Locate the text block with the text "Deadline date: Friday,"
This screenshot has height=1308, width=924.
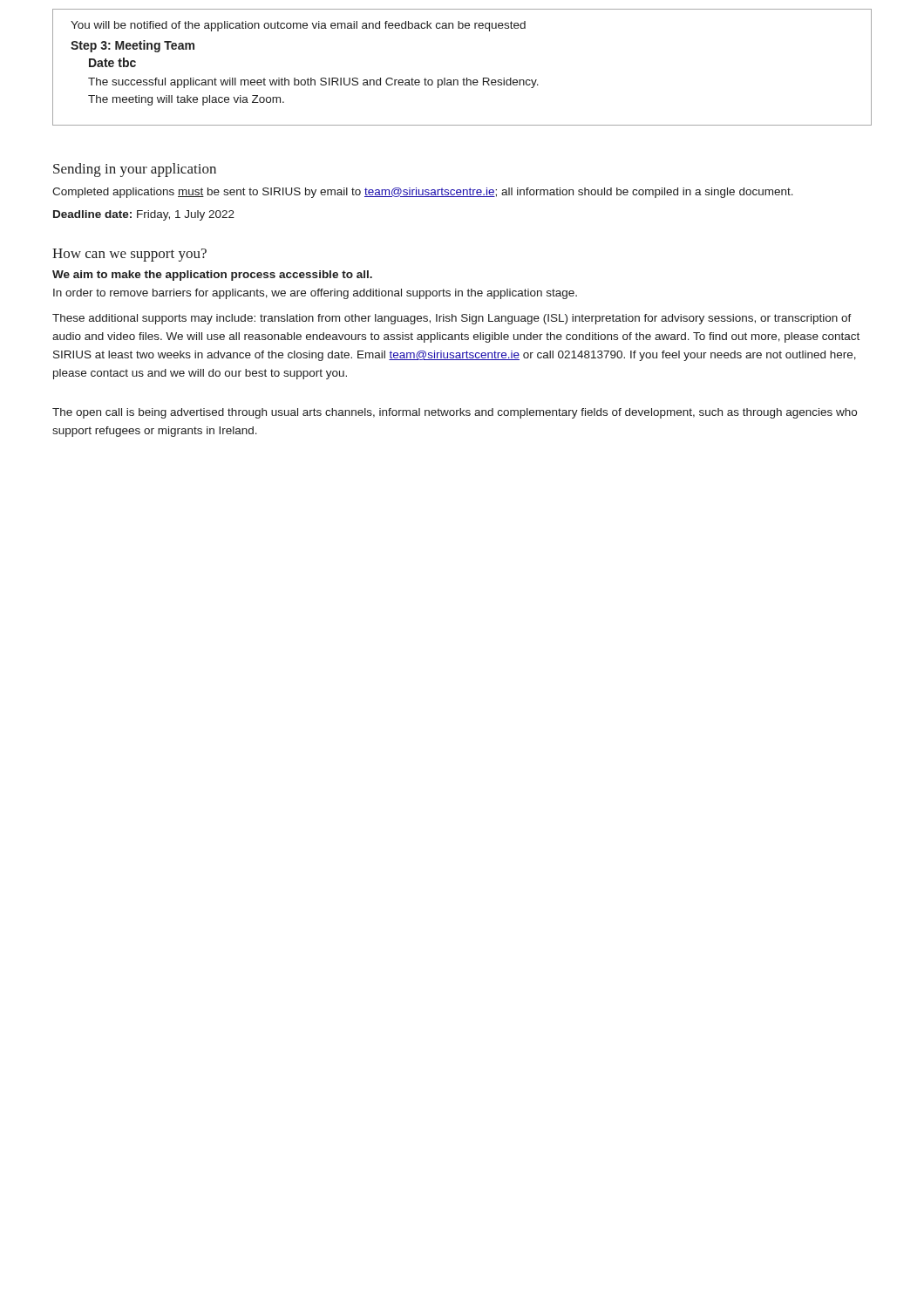144,215
